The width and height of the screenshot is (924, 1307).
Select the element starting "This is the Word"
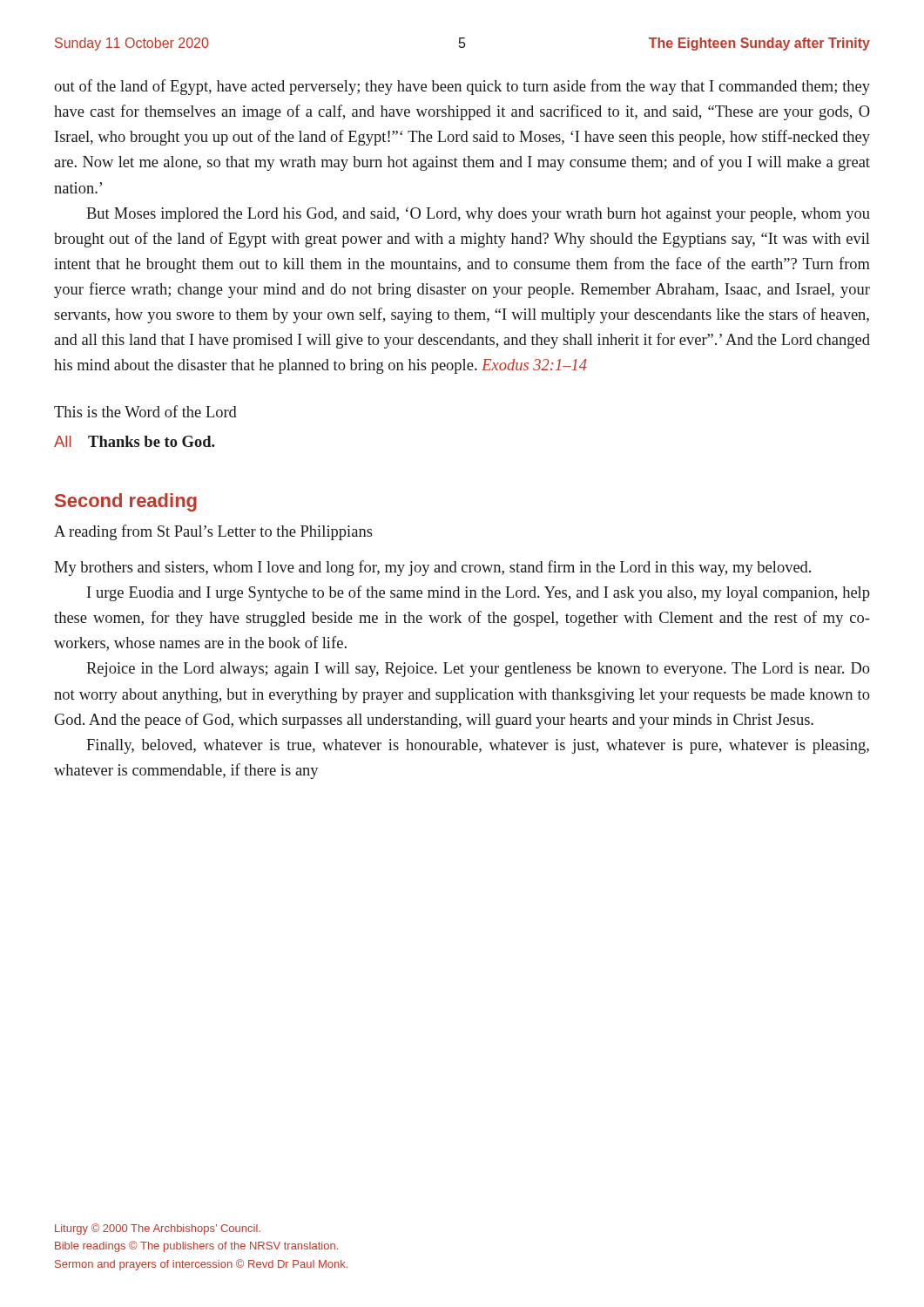pos(145,412)
